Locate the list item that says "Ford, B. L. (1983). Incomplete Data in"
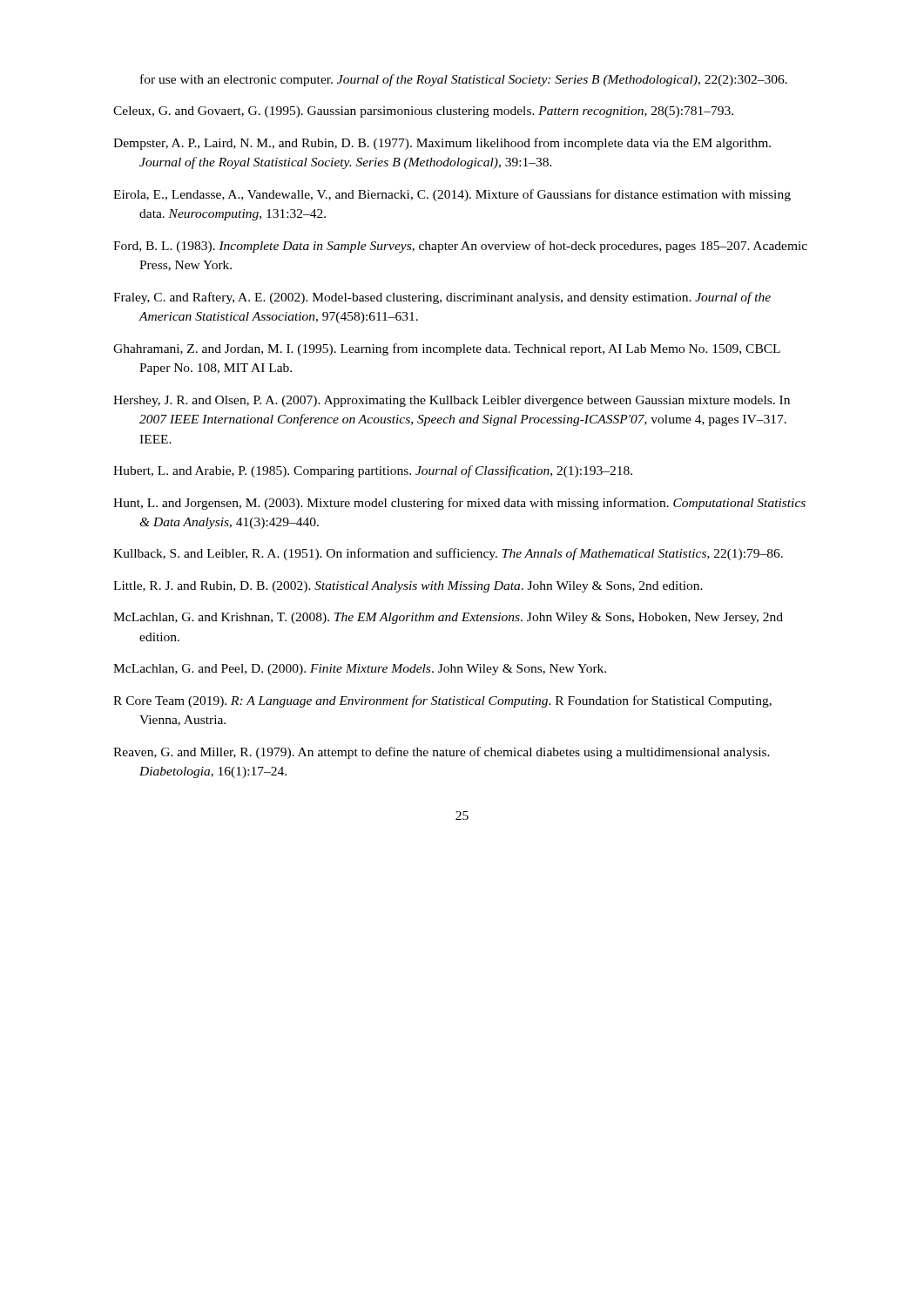This screenshot has height=1307, width=924. coord(462,256)
